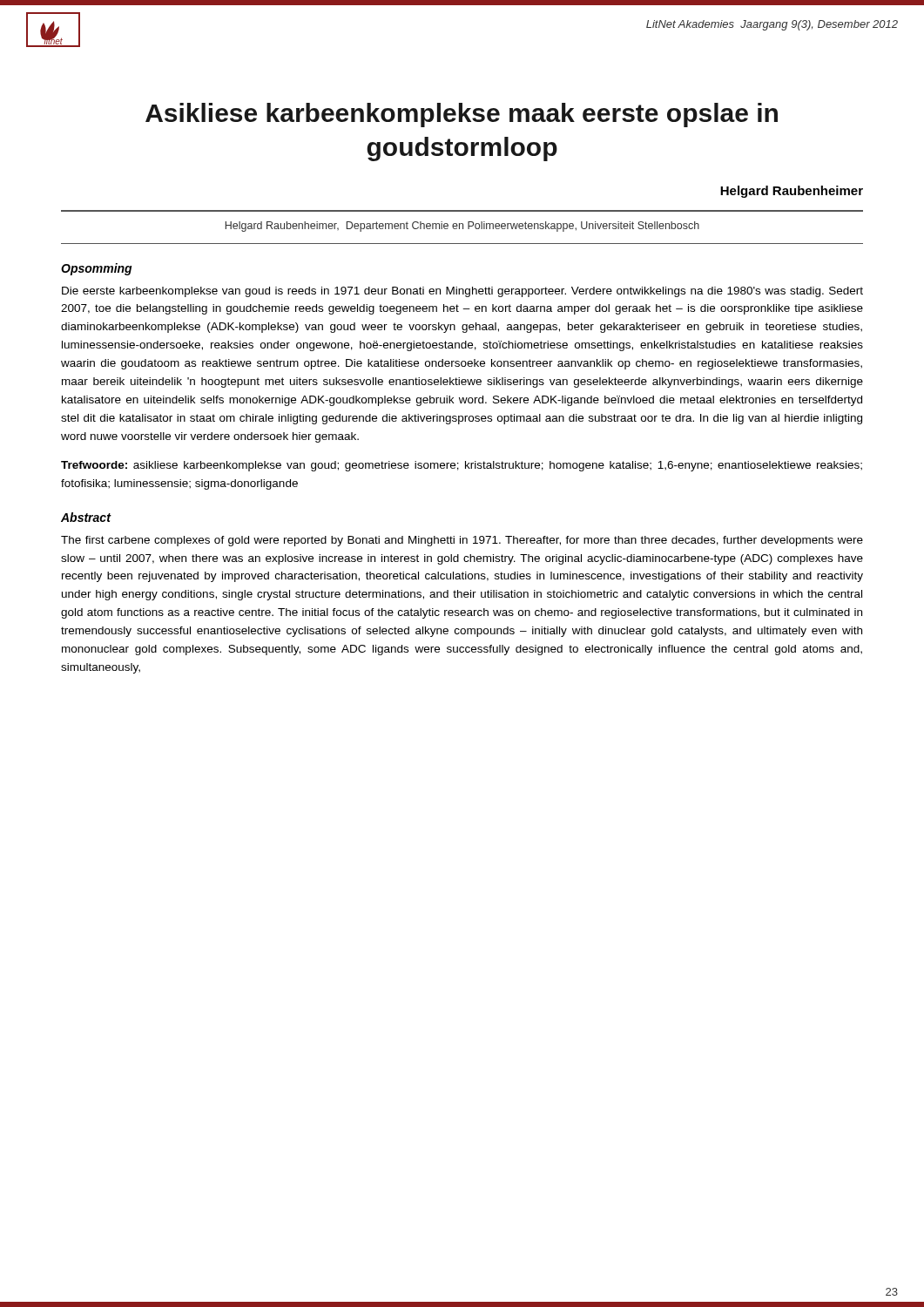Viewport: 924px width, 1307px height.
Task: Find the text block that says "Die eerste karbeenkomplekse van goud is reeds"
Action: pyautogui.click(x=462, y=363)
